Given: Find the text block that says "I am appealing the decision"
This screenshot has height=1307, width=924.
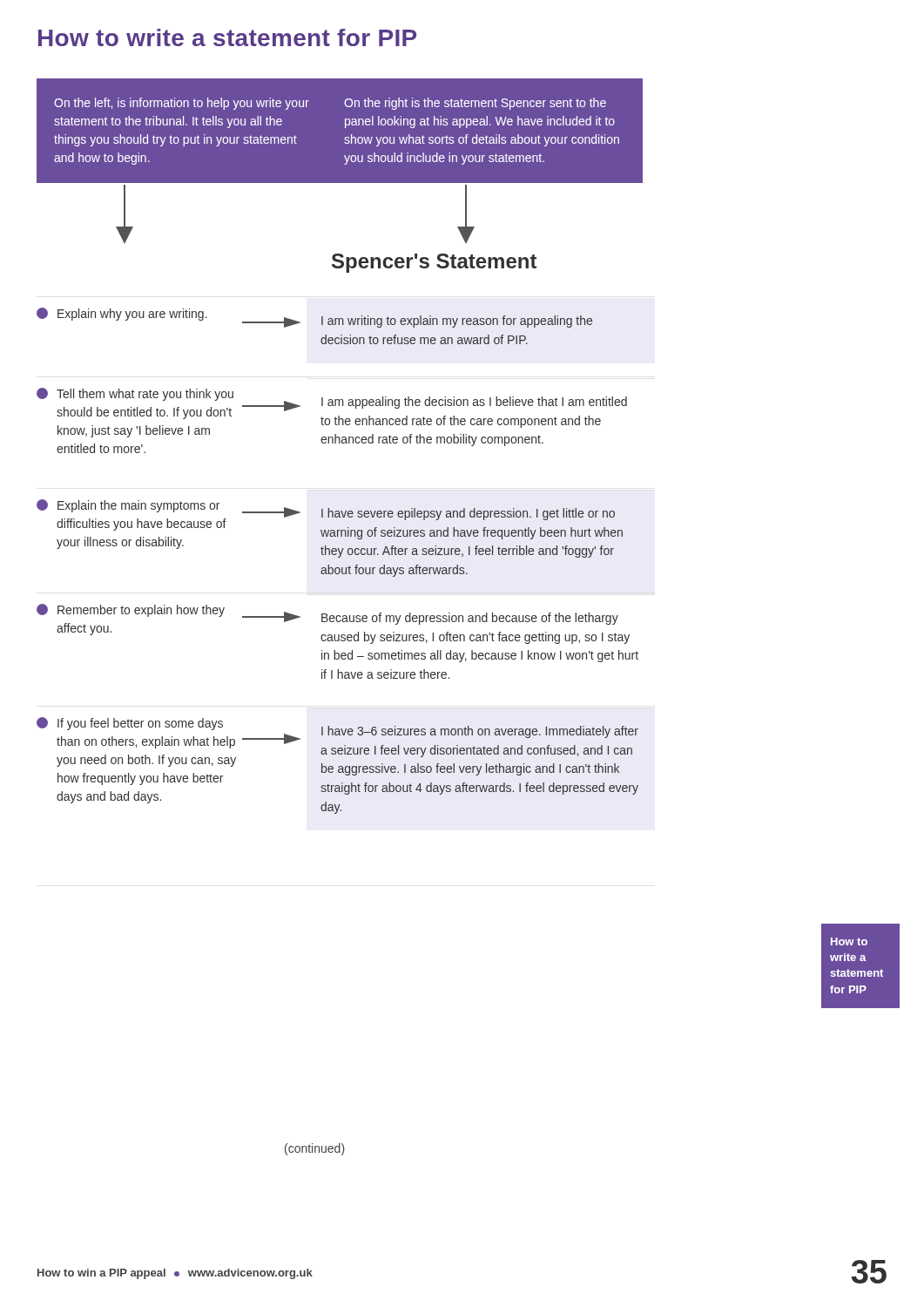Looking at the screenshot, I should [x=474, y=421].
